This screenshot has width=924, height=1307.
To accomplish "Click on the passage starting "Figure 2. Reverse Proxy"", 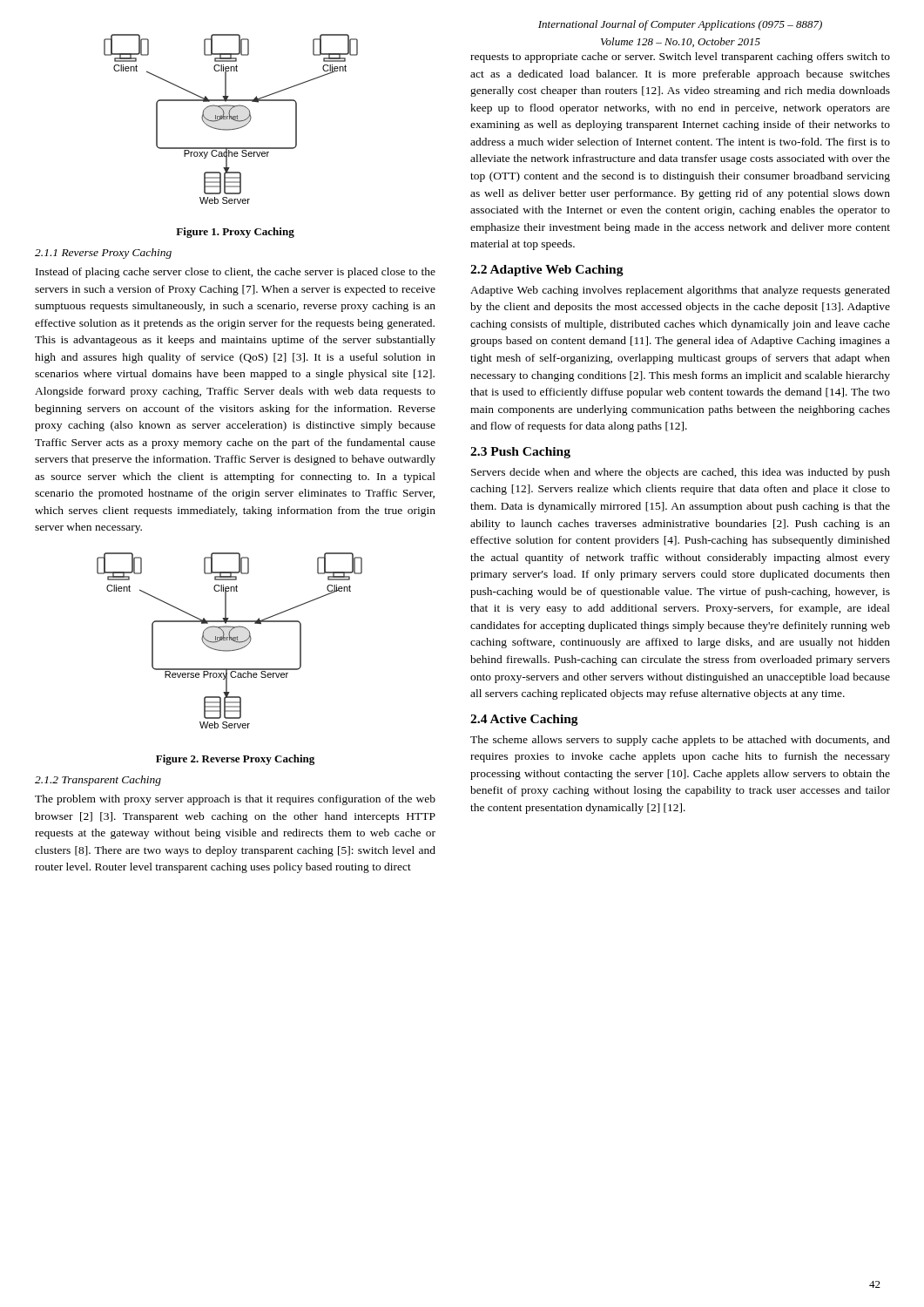I will 235,758.
